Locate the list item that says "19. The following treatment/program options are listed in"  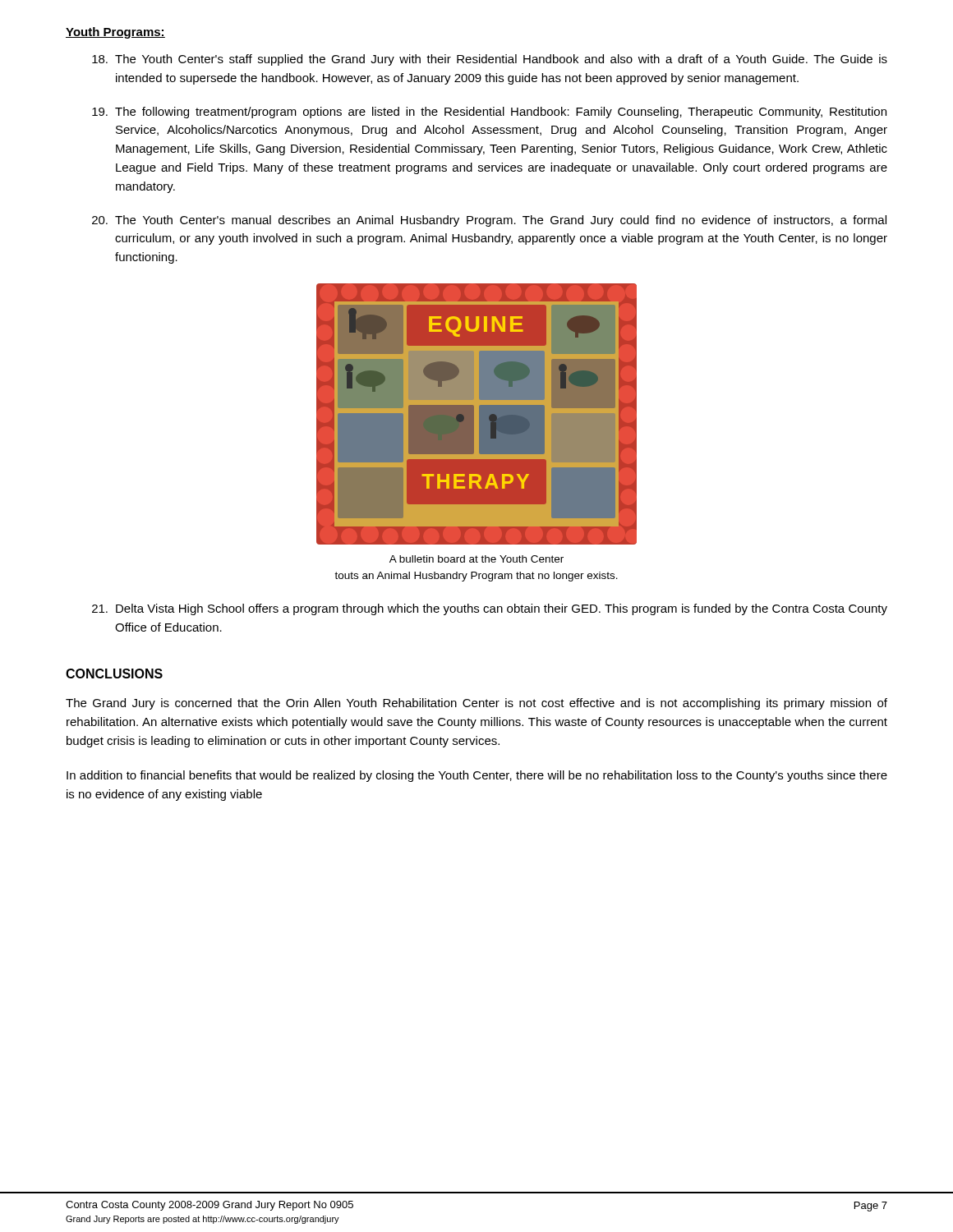[476, 149]
